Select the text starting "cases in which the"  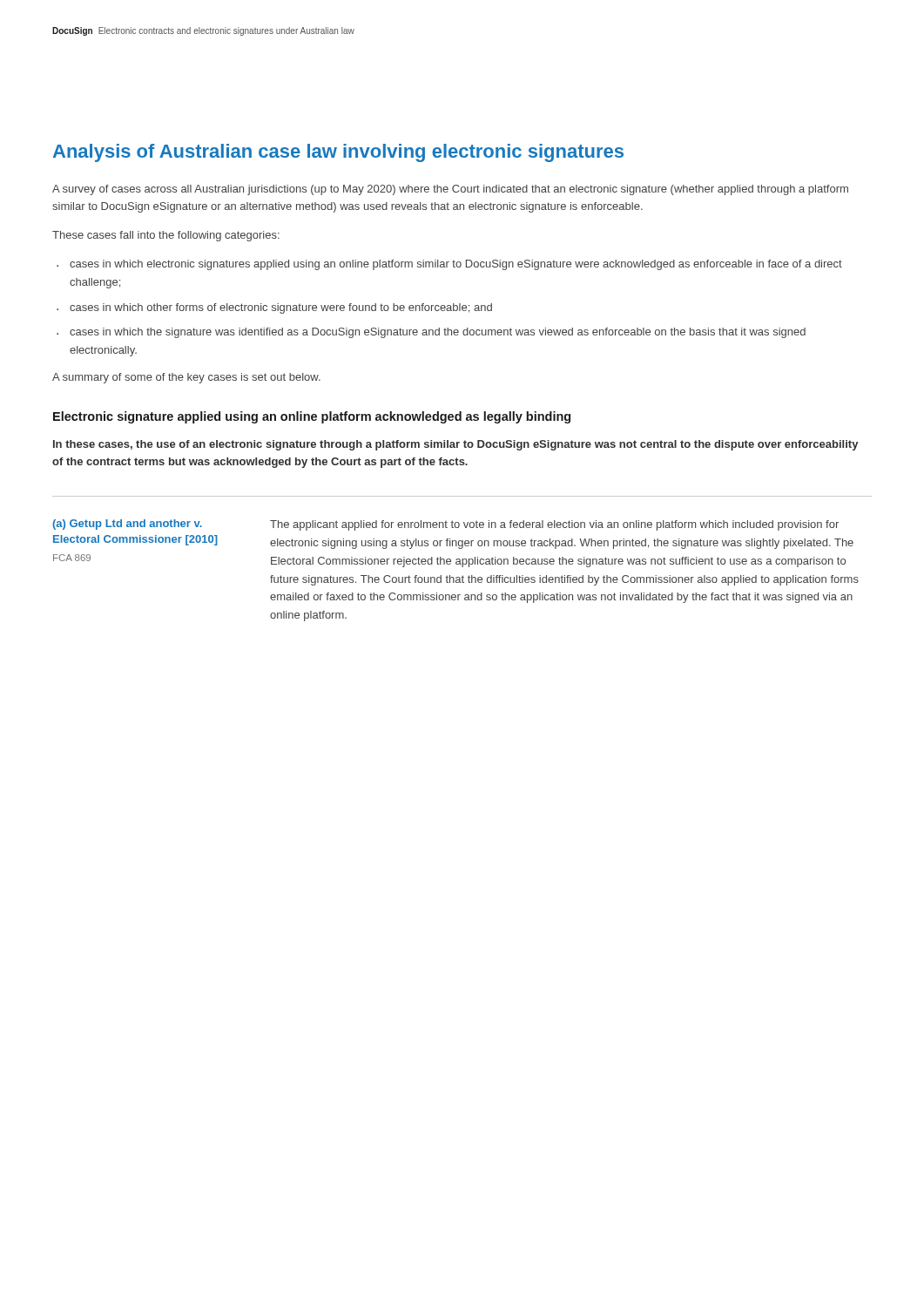pyautogui.click(x=438, y=341)
